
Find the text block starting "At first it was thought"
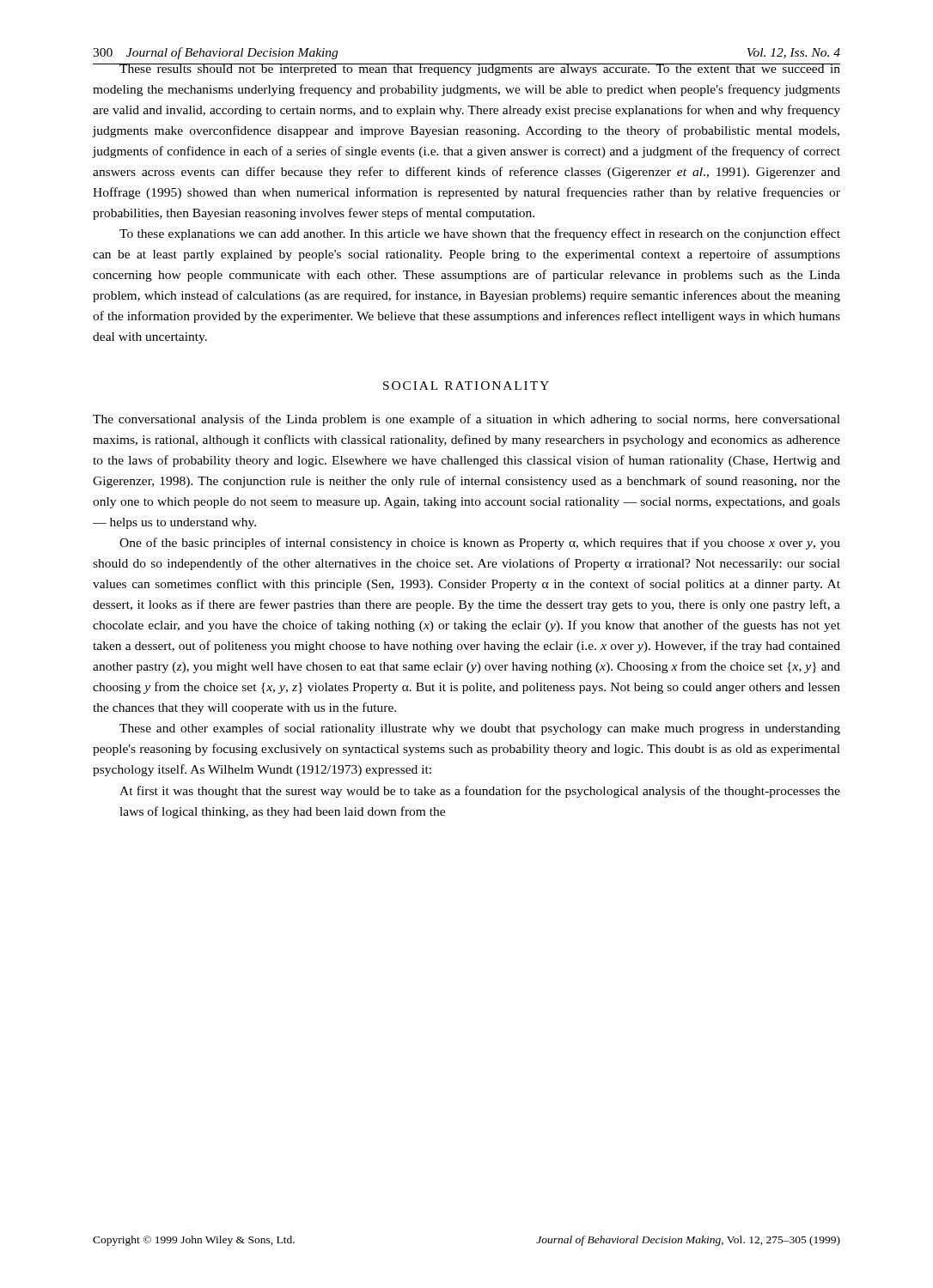pos(480,801)
